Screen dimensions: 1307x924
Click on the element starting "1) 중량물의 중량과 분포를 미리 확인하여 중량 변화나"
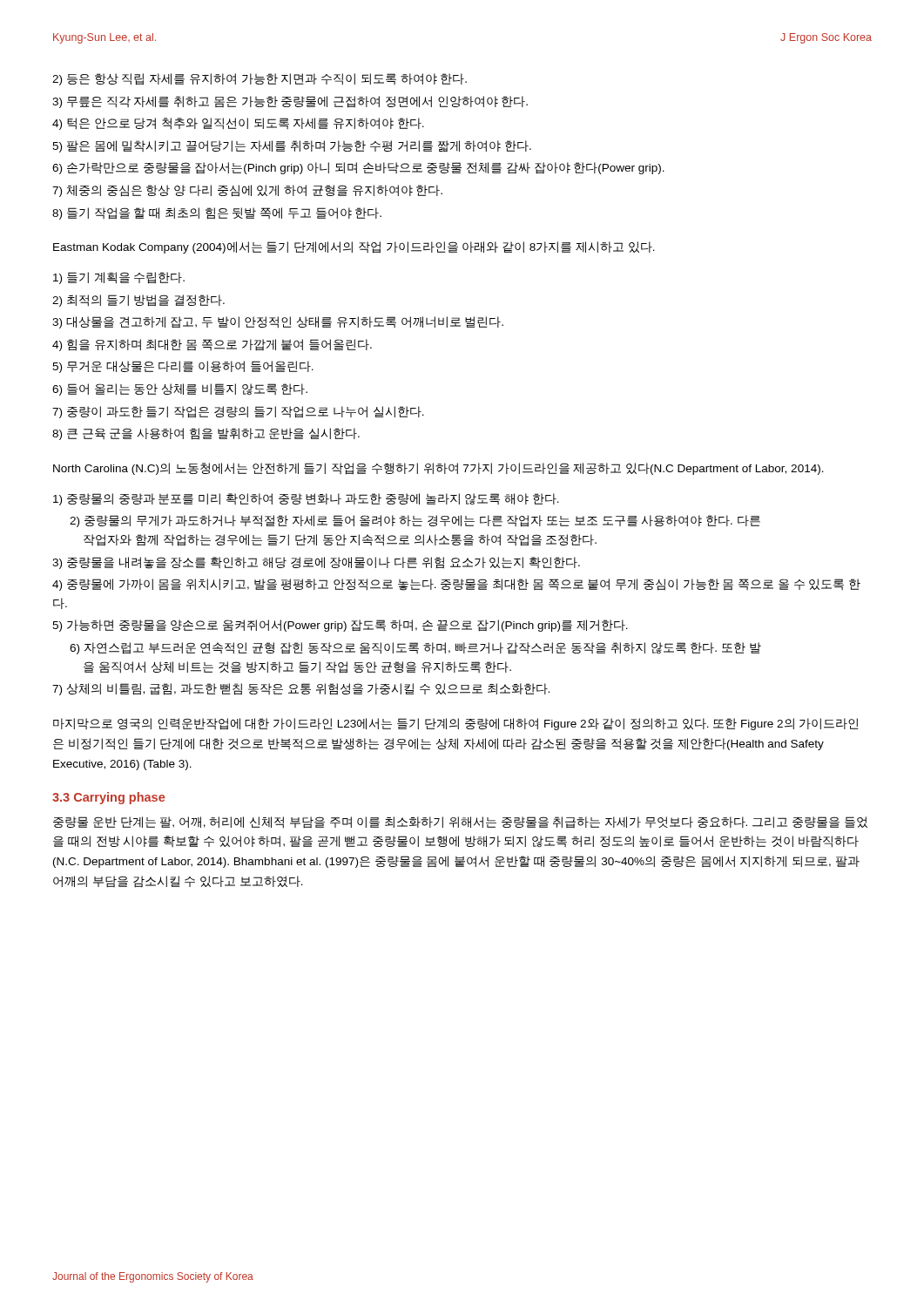tap(306, 499)
